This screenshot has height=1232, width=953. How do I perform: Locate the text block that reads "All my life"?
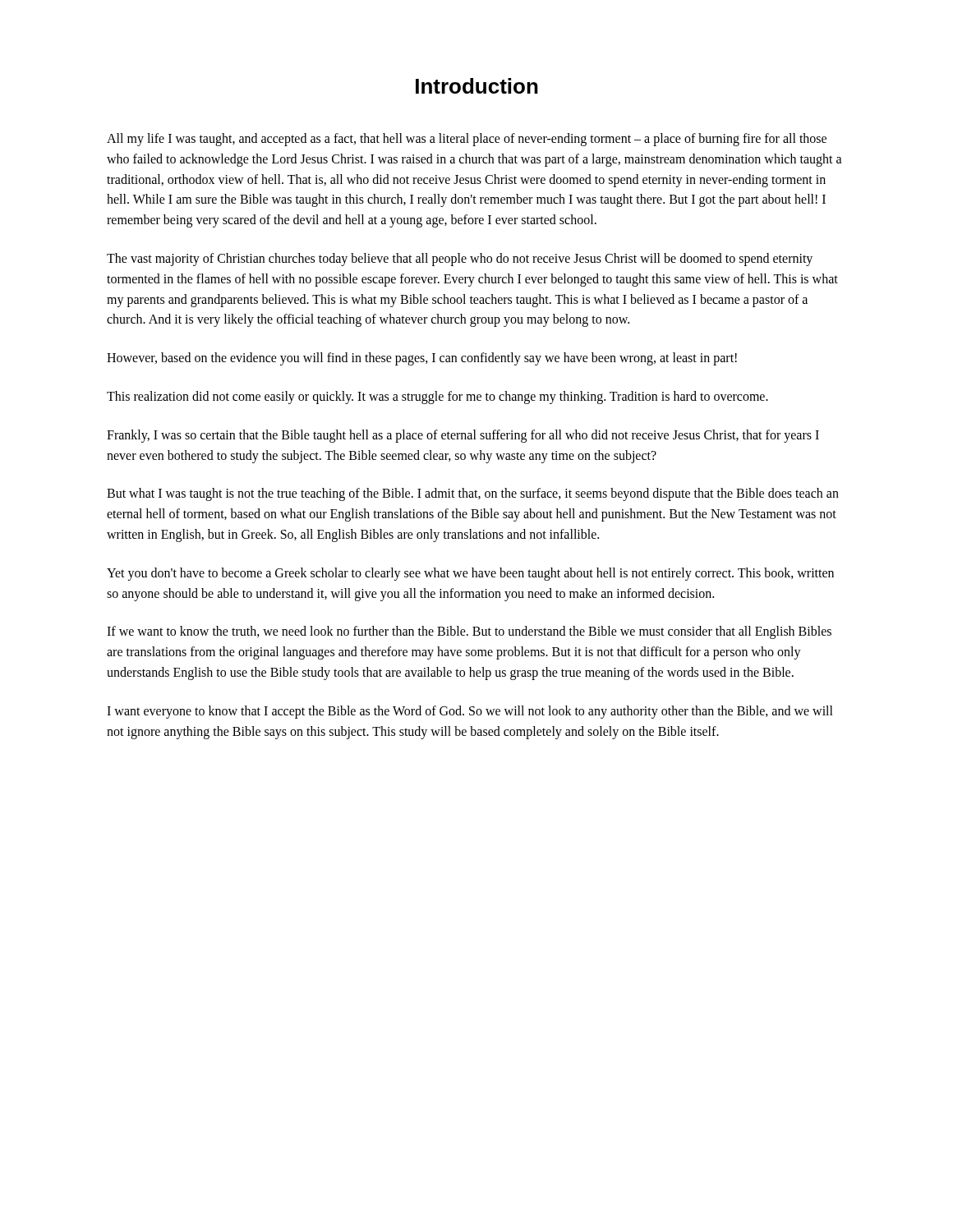474,179
